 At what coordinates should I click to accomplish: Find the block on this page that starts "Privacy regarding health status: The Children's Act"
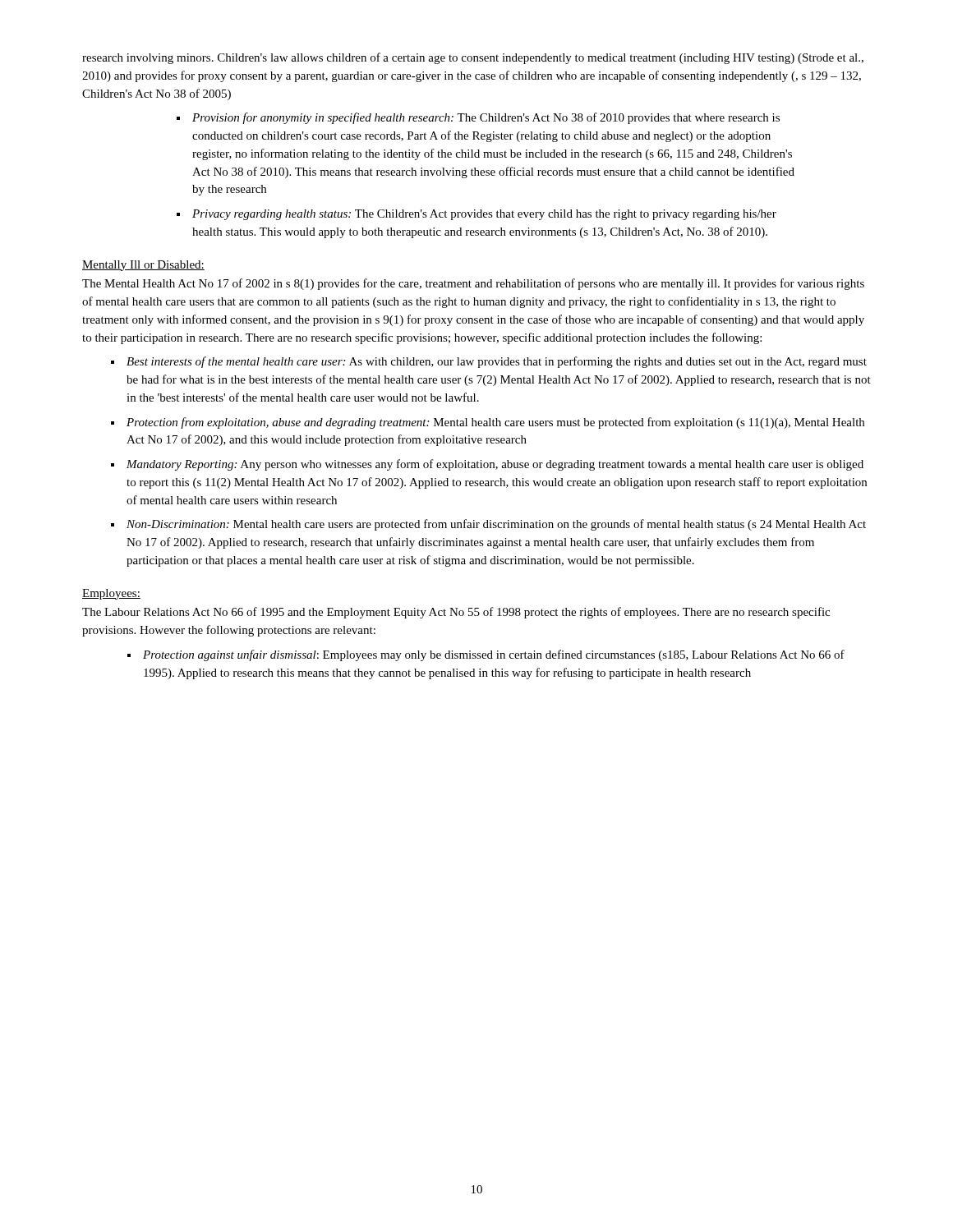tap(484, 222)
